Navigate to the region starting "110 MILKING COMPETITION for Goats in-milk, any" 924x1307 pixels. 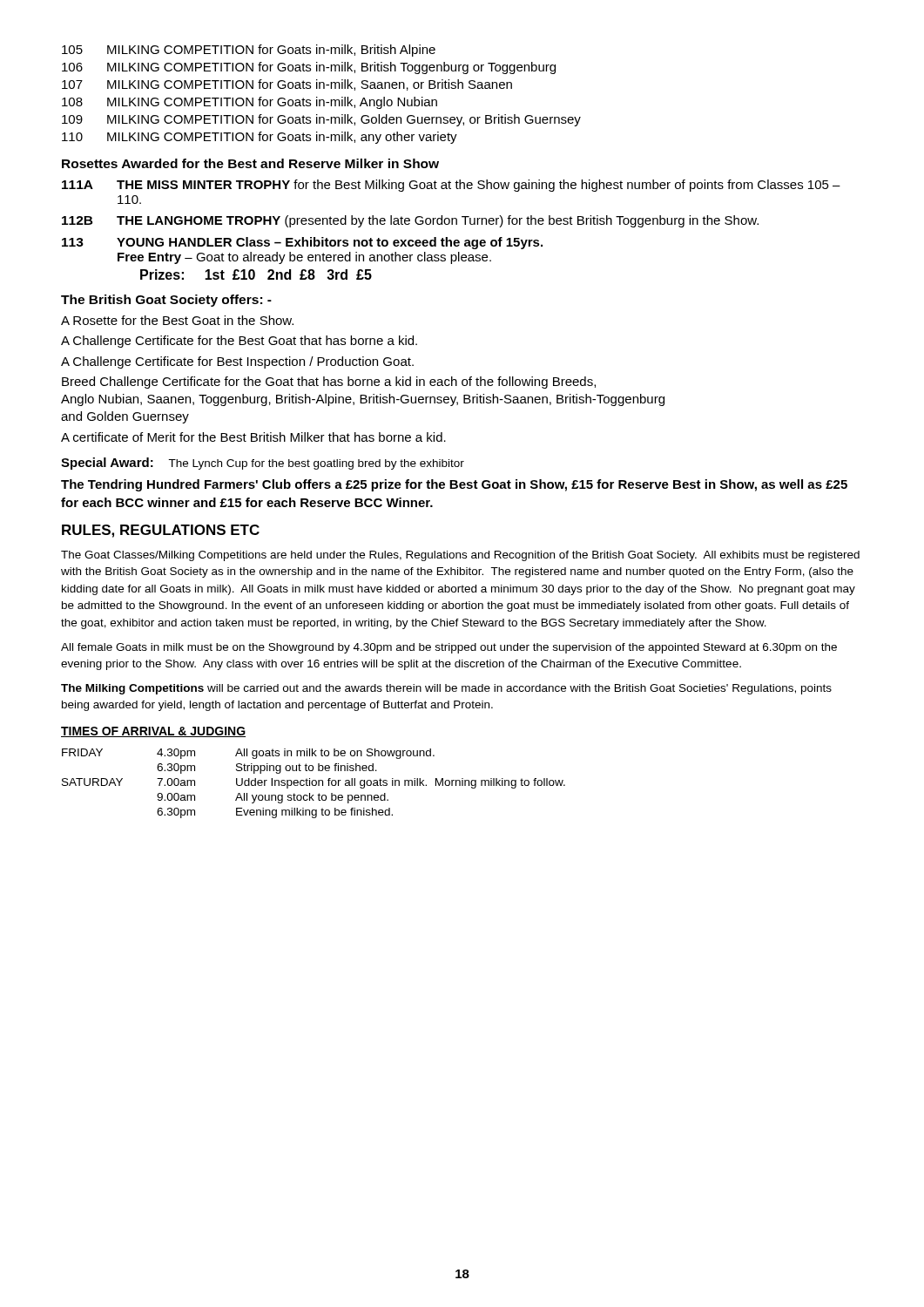(x=462, y=136)
